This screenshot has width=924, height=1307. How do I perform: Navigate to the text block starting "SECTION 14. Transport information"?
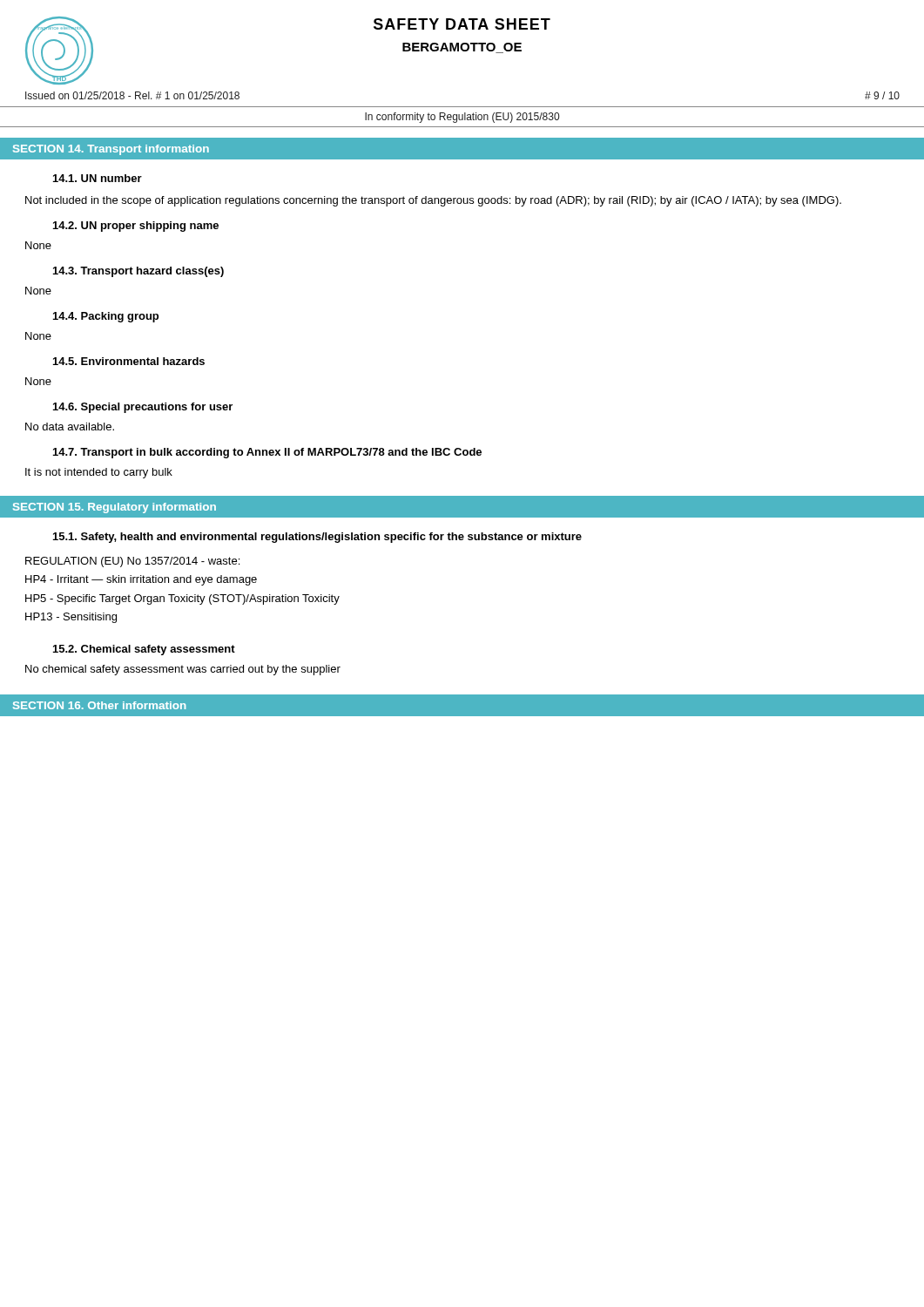pyautogui.click(x=462, y=149)
